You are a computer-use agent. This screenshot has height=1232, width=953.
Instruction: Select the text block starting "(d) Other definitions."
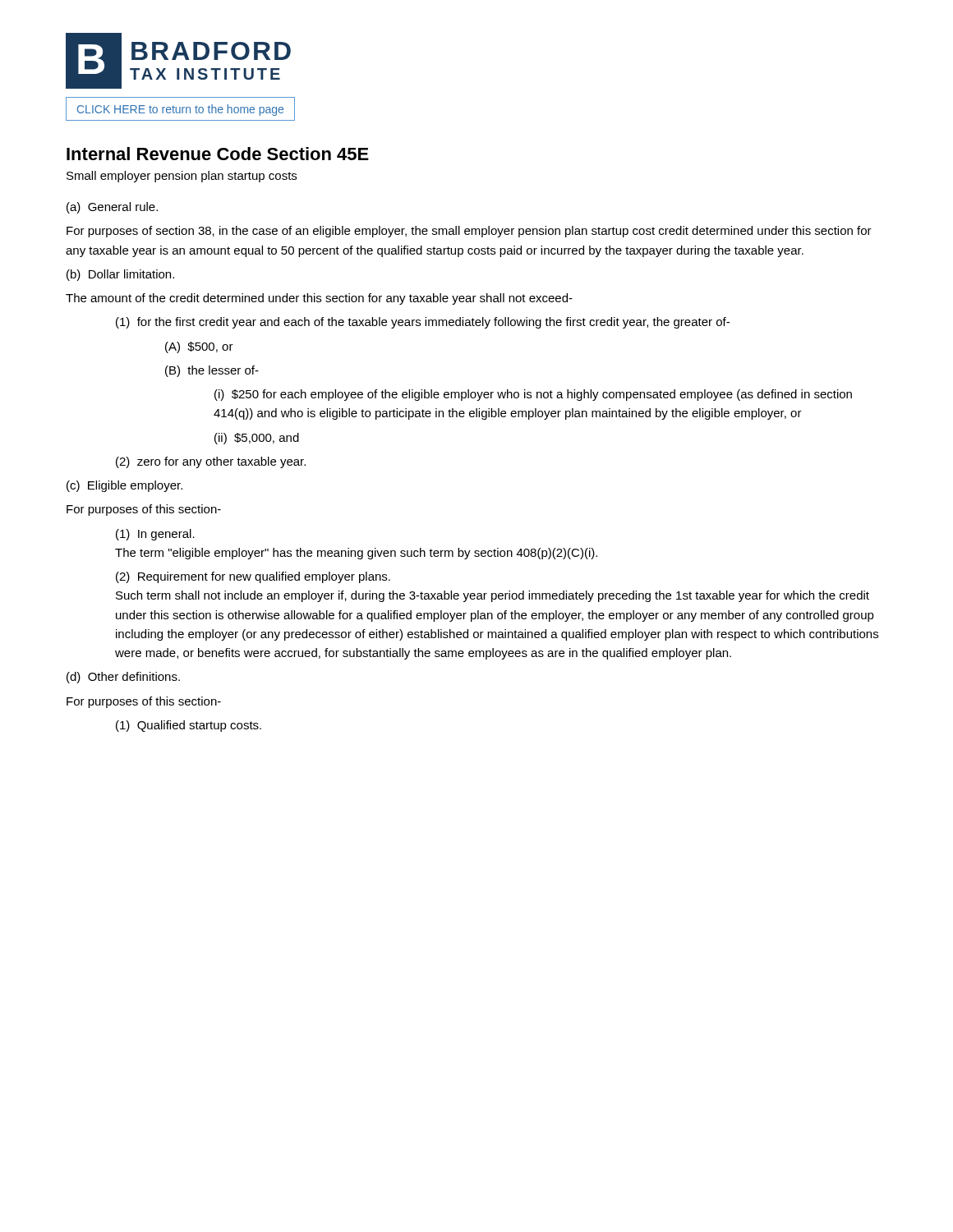(123, 677)
